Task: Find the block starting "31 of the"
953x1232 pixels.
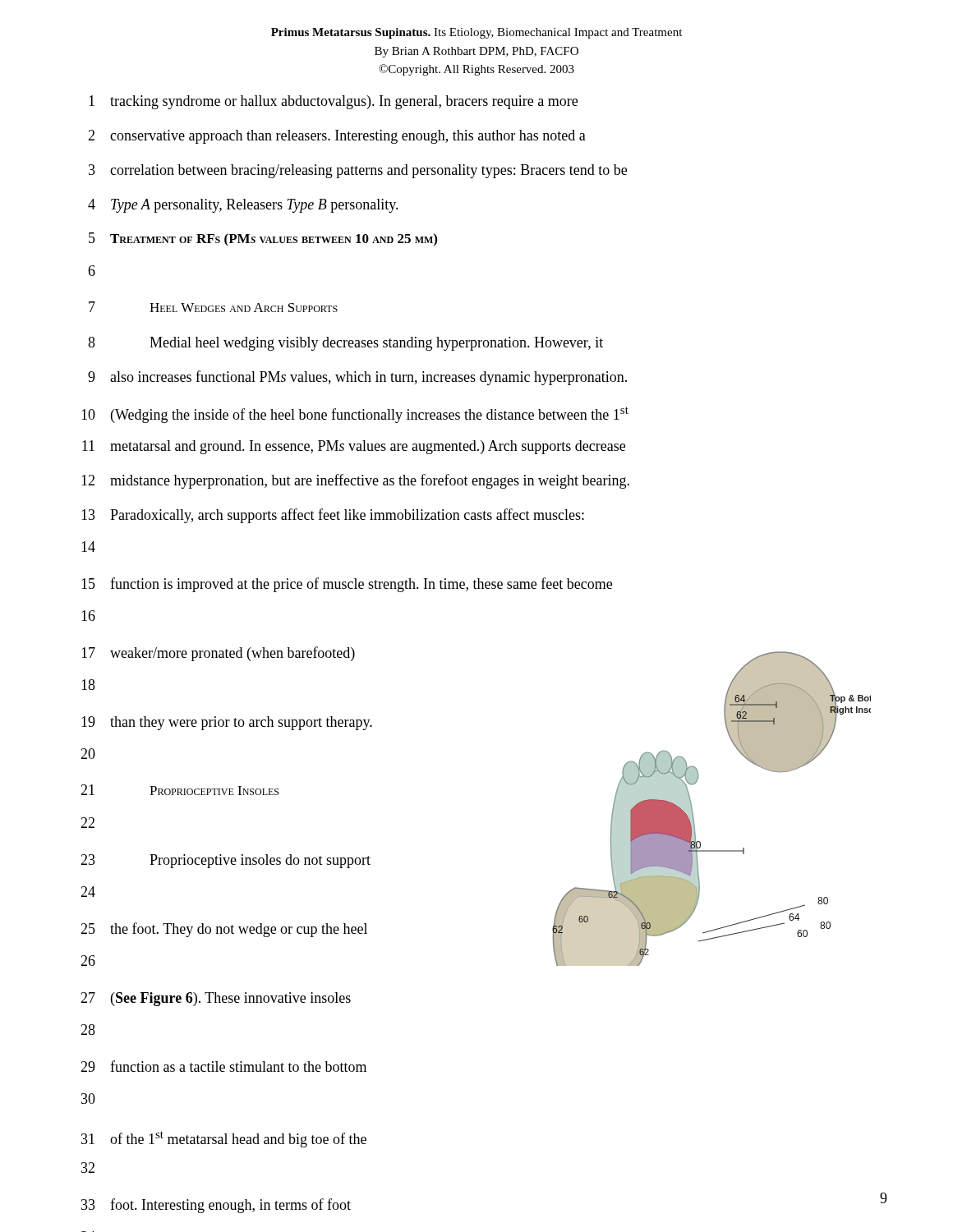Action: [288, 1138]
